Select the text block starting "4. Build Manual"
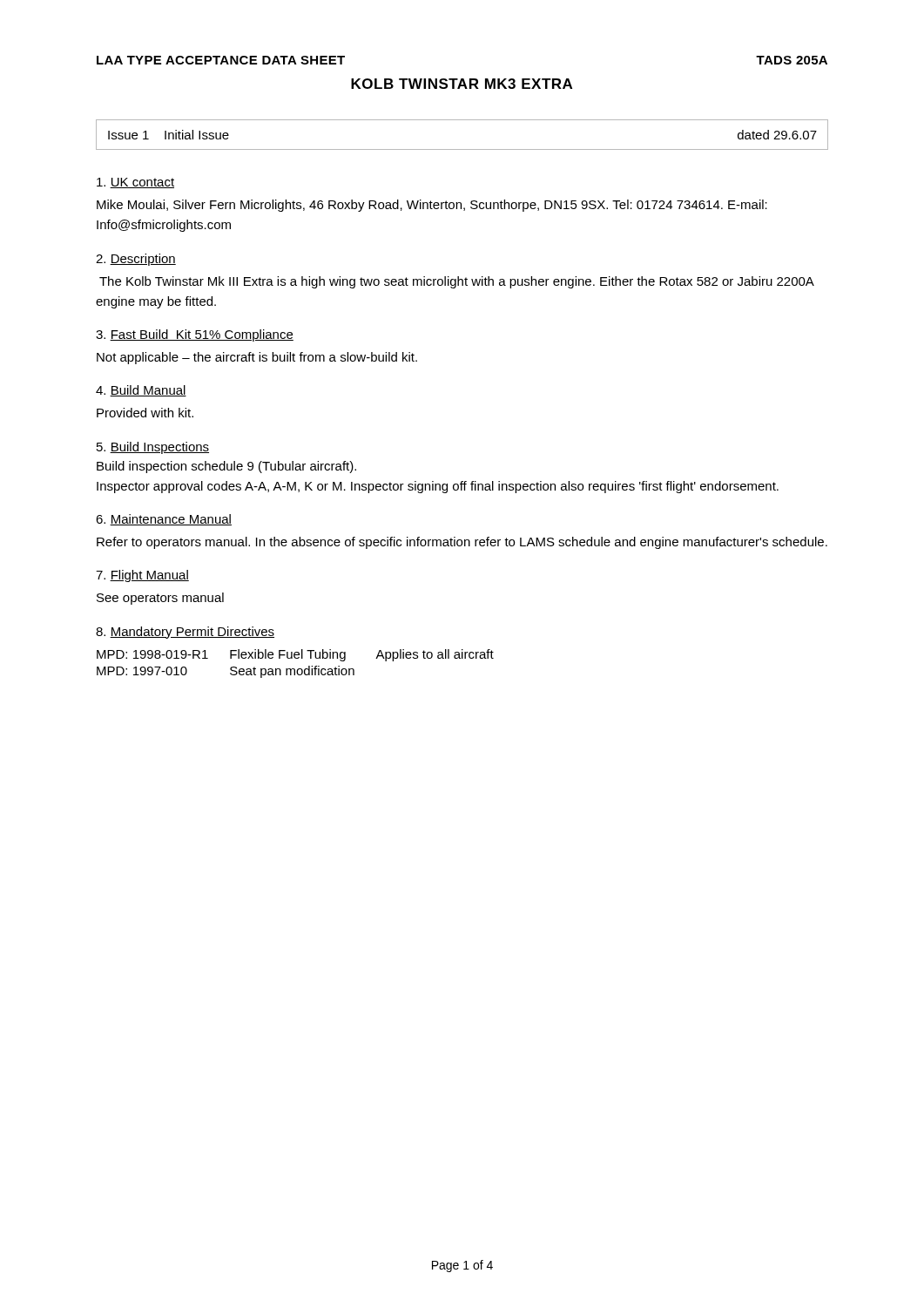The width and height of the screenshot is (924, 1307). pyautogui.click(x=141, y=390)
